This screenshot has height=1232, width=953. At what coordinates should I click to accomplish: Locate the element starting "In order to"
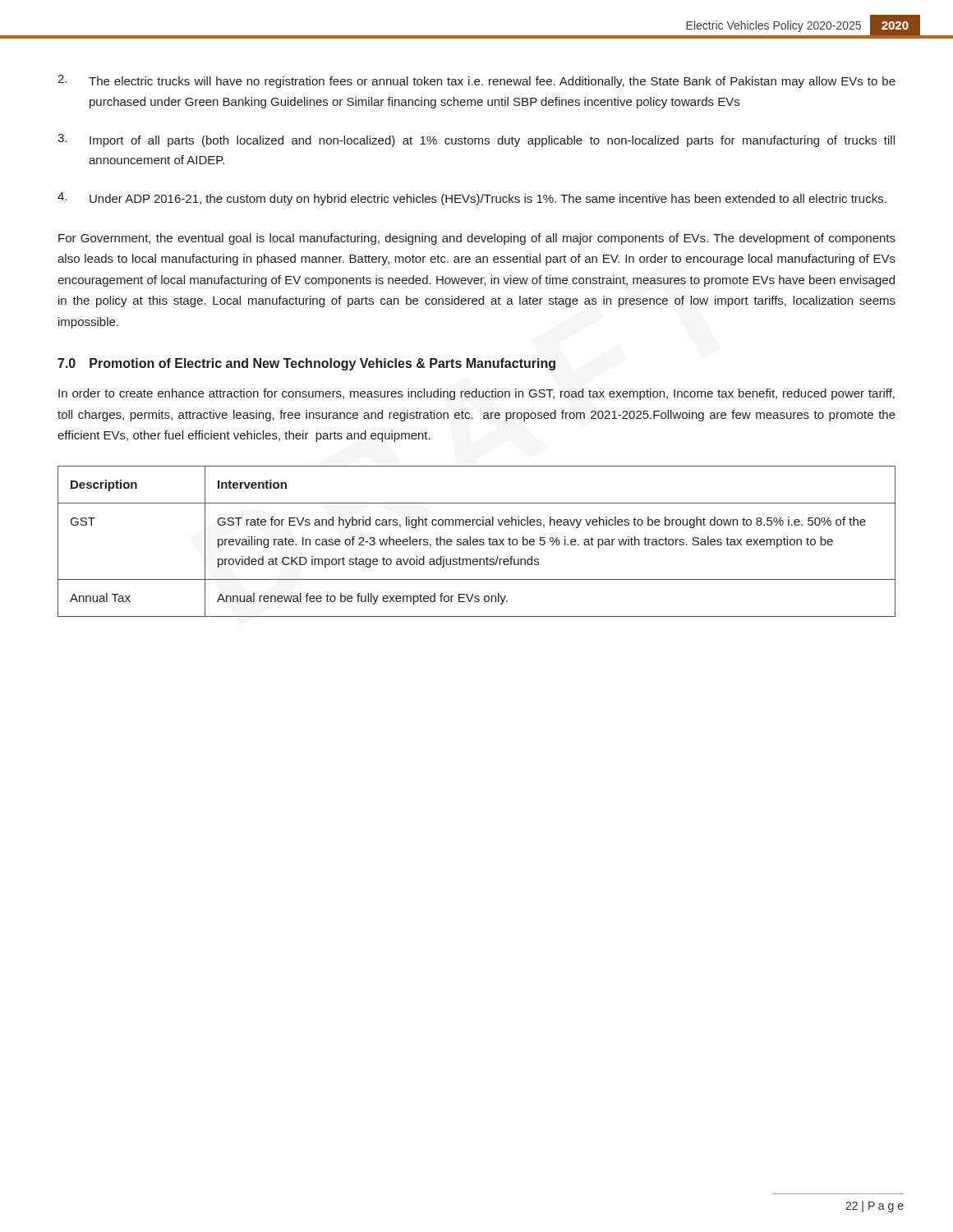476,414
